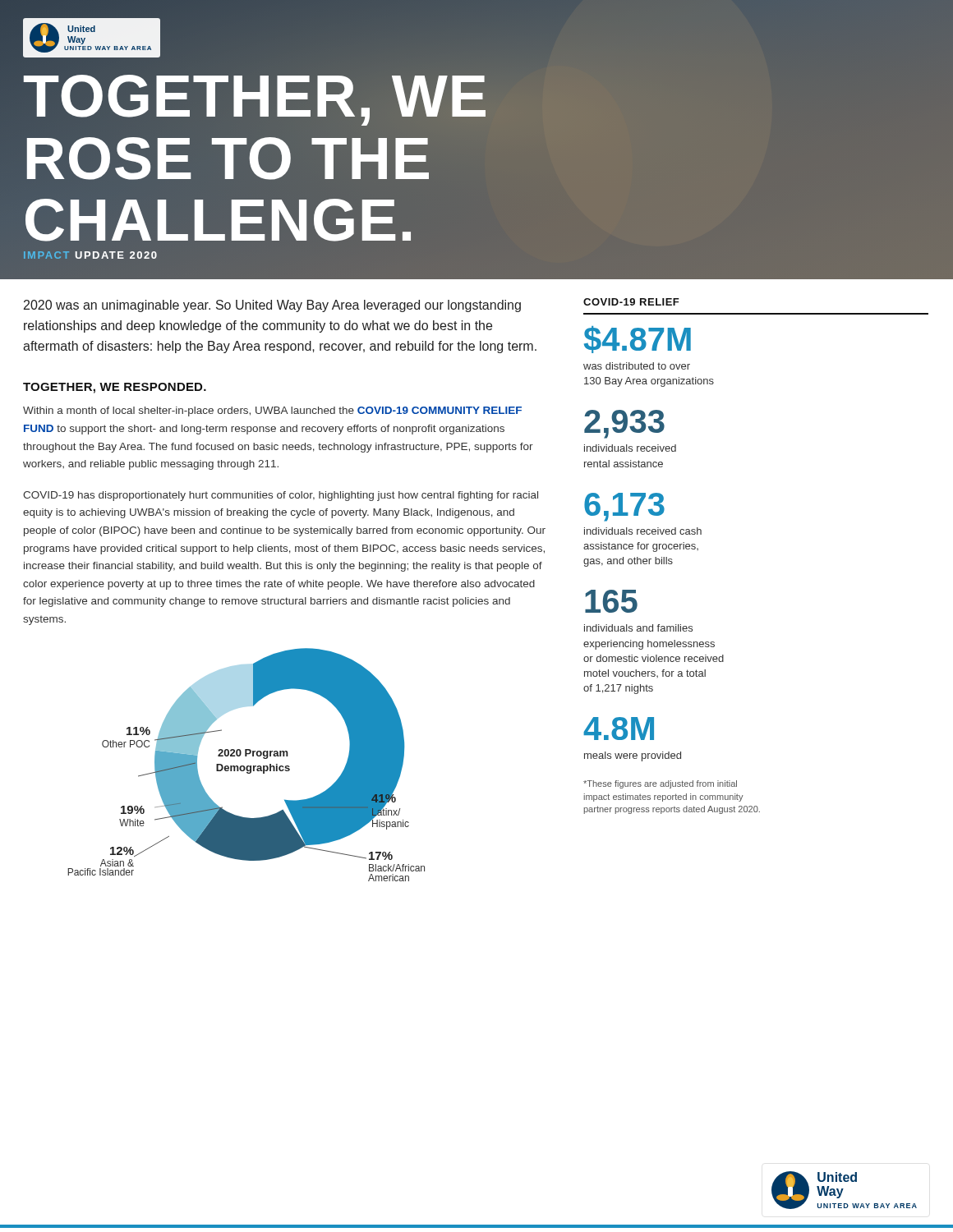Locate the block starting "COVID-19 RELIEF"
The height and width of the screenshot is (1232, 953).
pyautogui.click(x=632, y=302)
